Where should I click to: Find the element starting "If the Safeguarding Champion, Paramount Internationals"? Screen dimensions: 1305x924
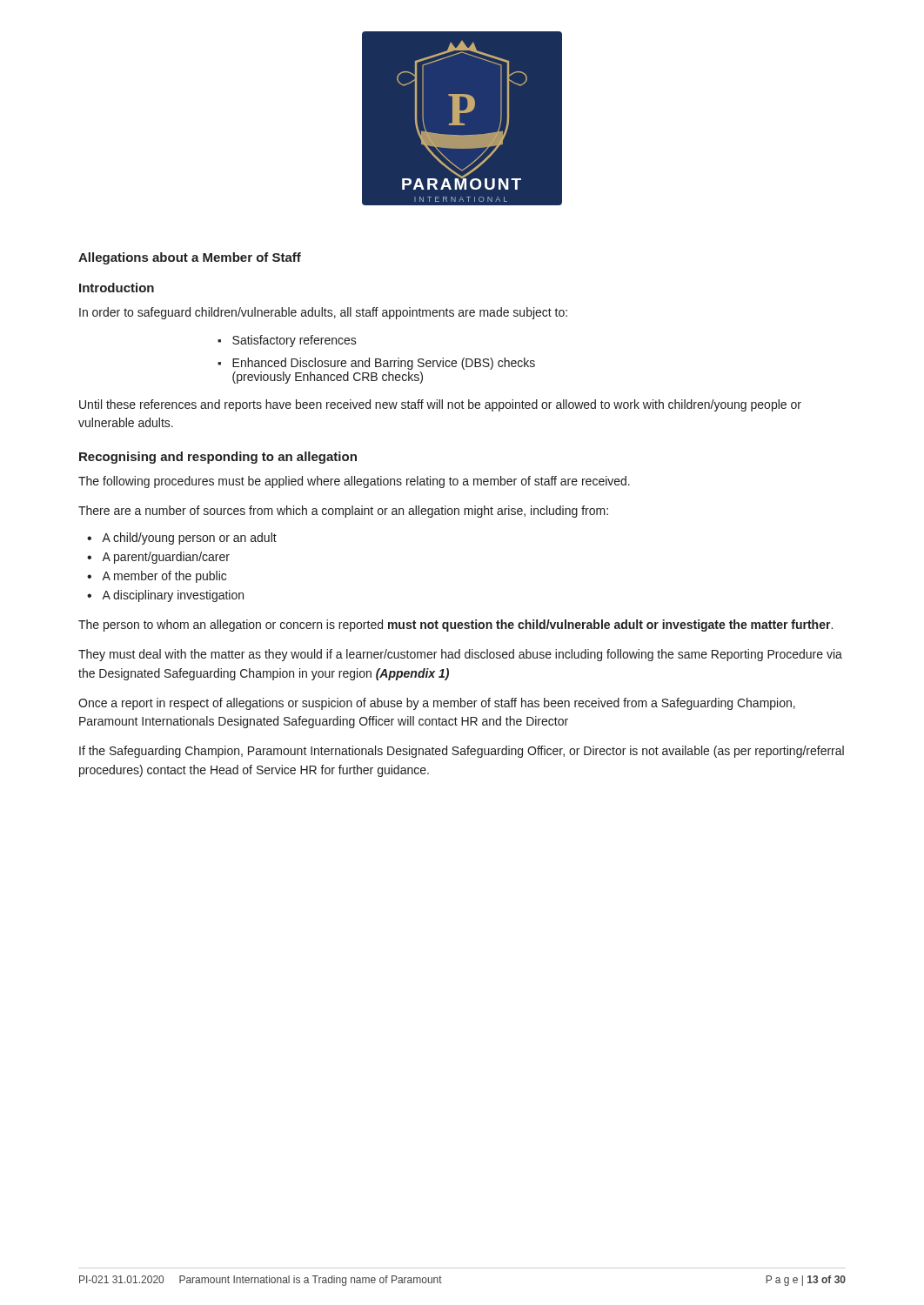point(461,760)
